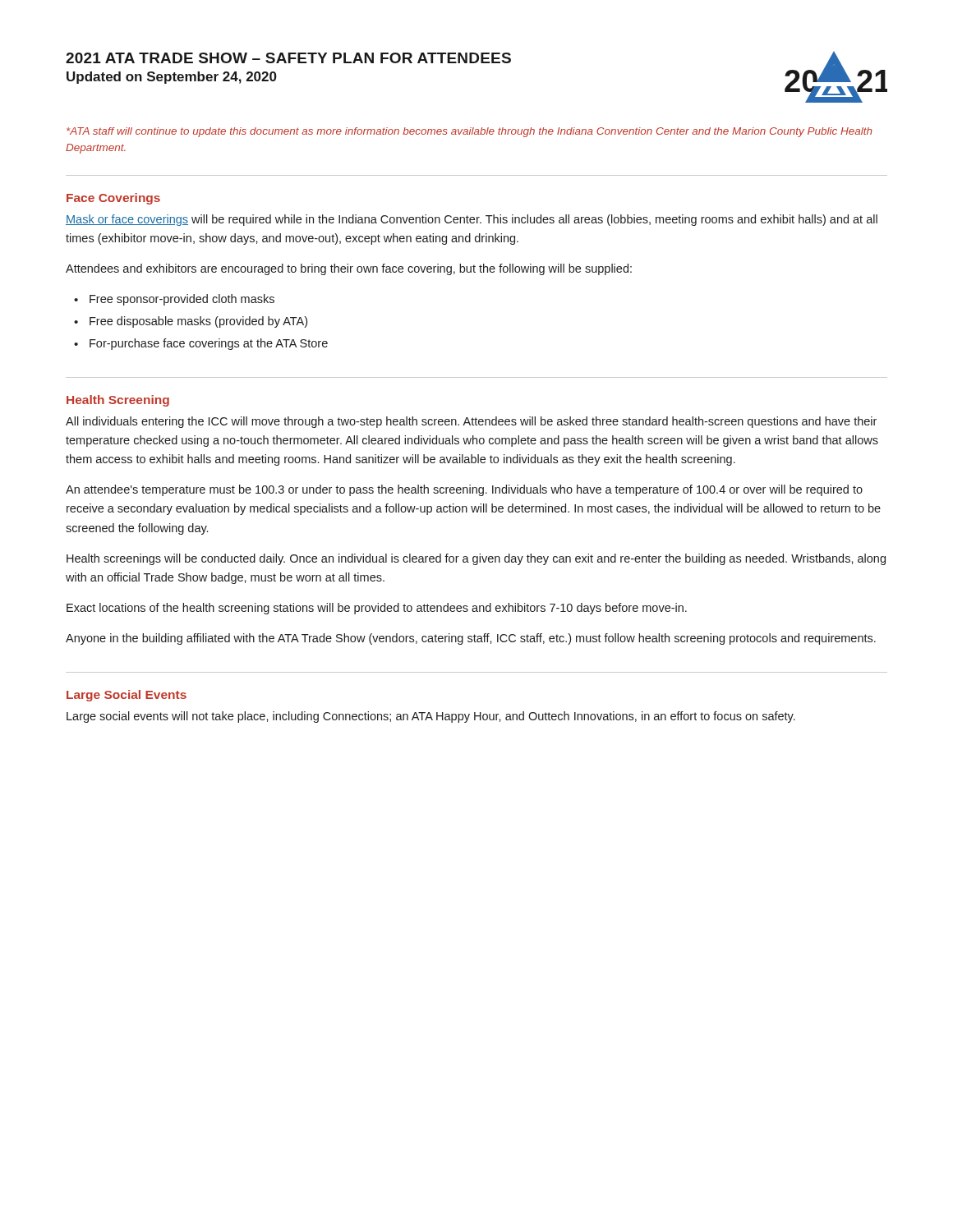Locate the text "Free sponsor-provided cloth masks"
Image resolution: width=953 pixels, height=1232 pixels.
182,299
